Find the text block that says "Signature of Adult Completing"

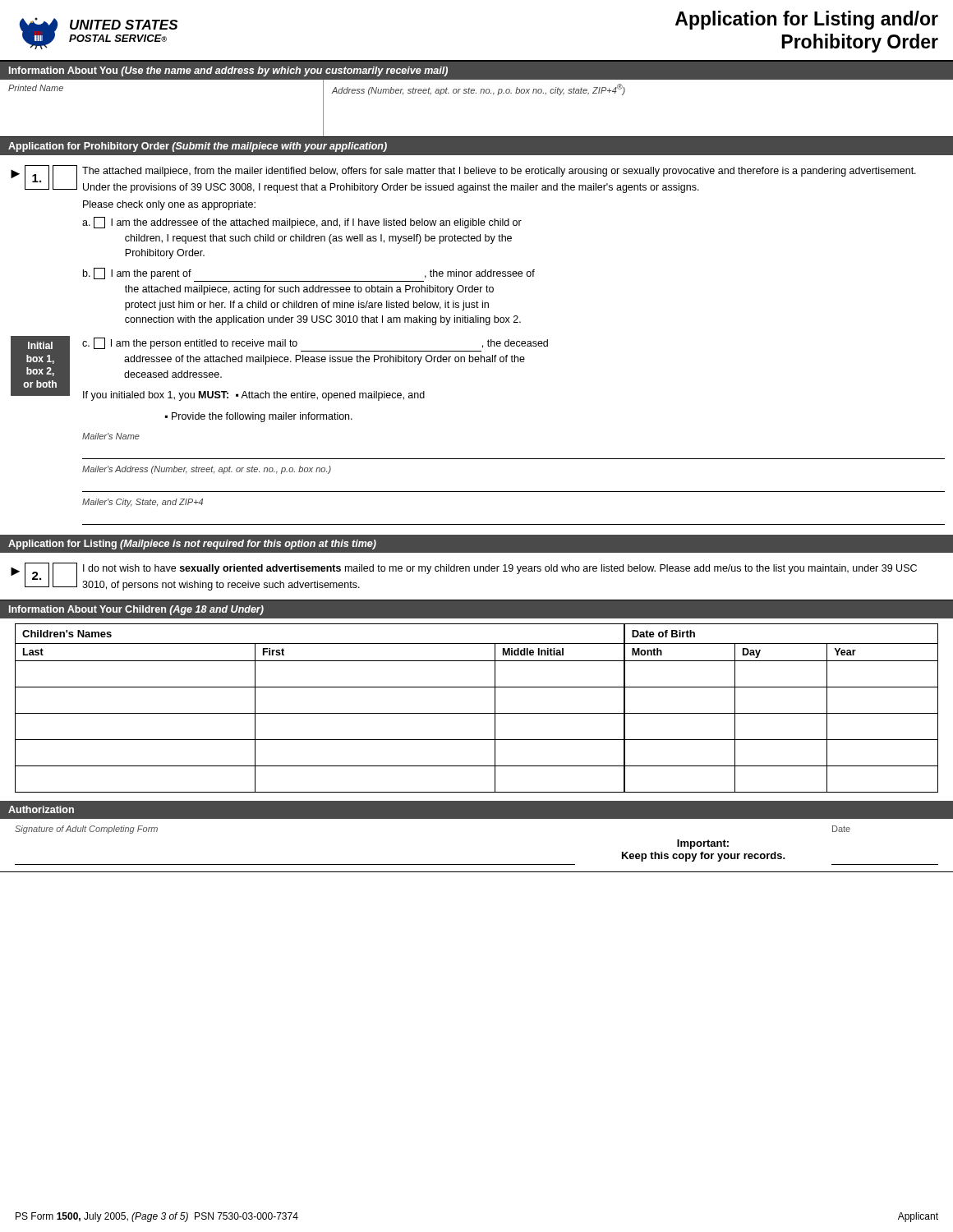86,829
